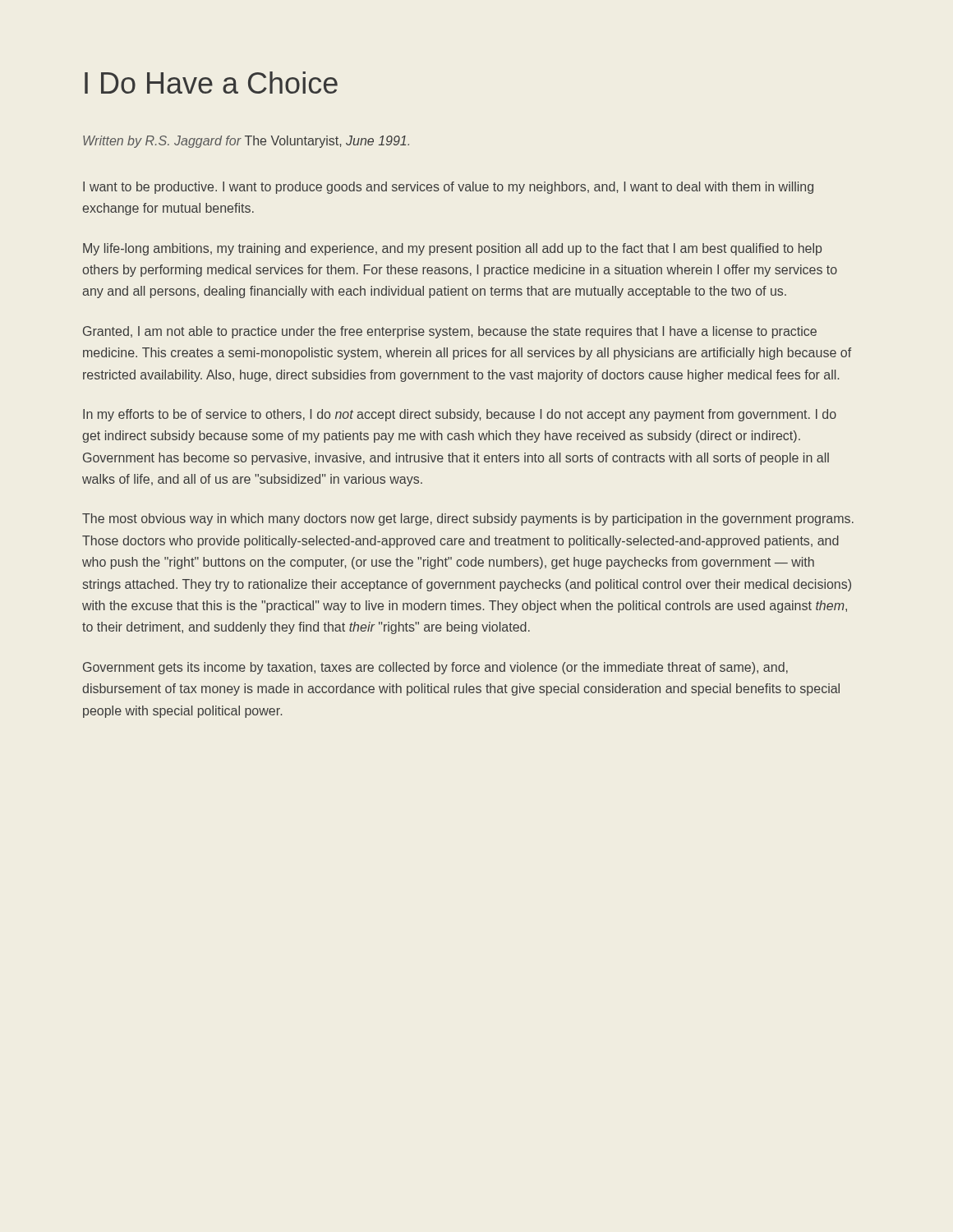This screenshot has width=953, height=1232.
Task: Navigate to the text block starting "Written by R.S. Jaggard for"
Action: tap(247, 141)
